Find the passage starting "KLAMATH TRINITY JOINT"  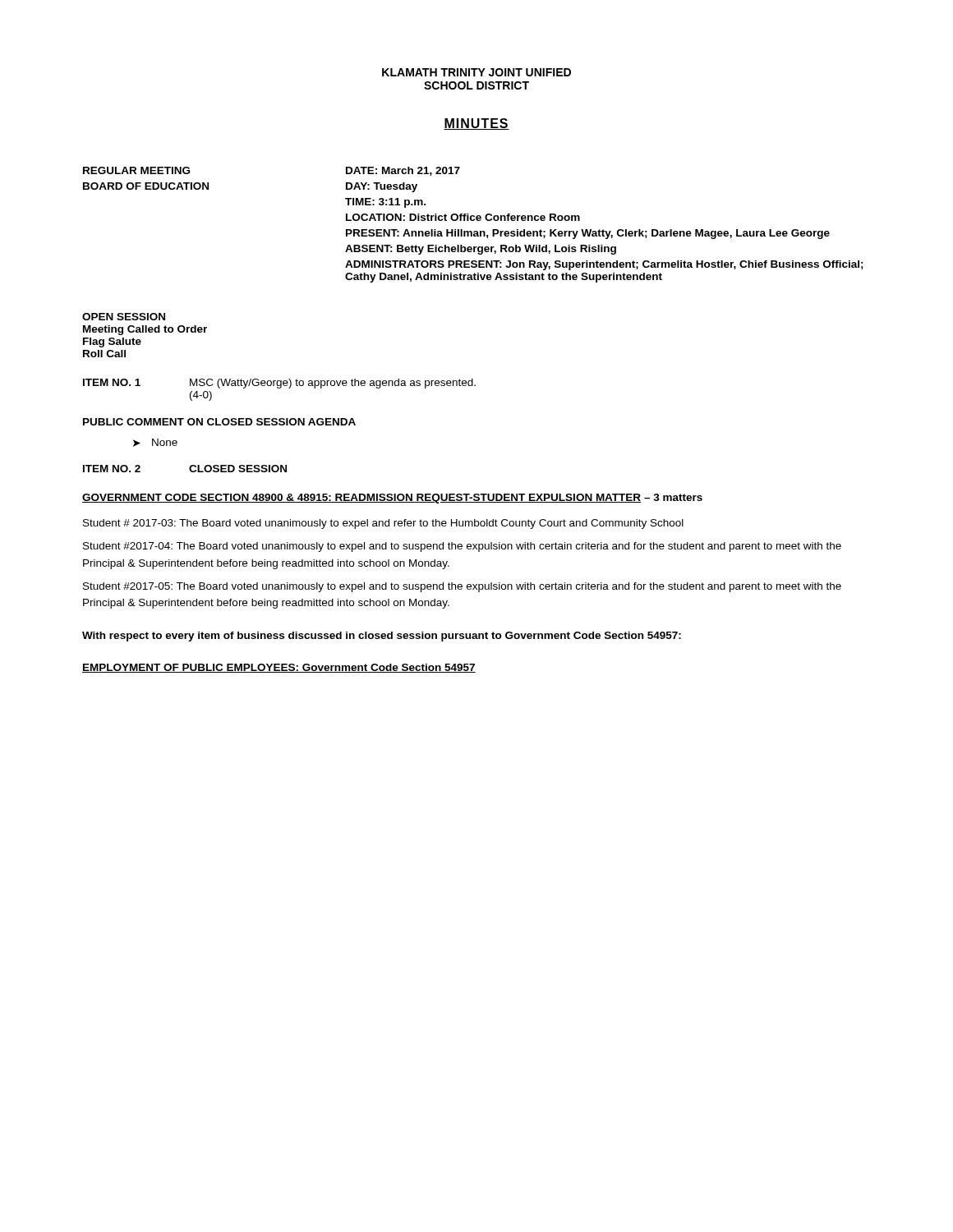click(x=476, y=79)
